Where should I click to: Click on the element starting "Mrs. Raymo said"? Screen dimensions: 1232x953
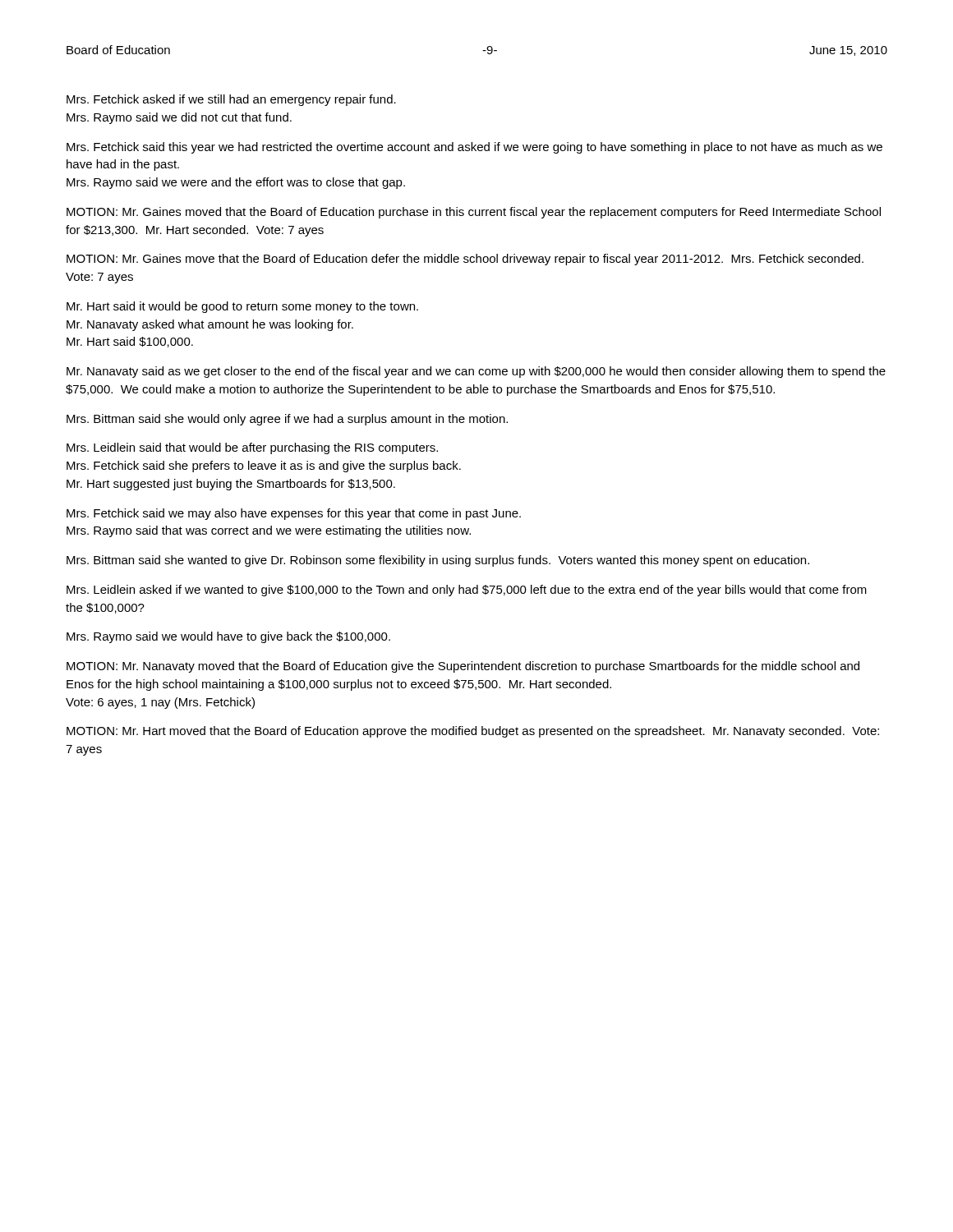[x=228, y=636]
